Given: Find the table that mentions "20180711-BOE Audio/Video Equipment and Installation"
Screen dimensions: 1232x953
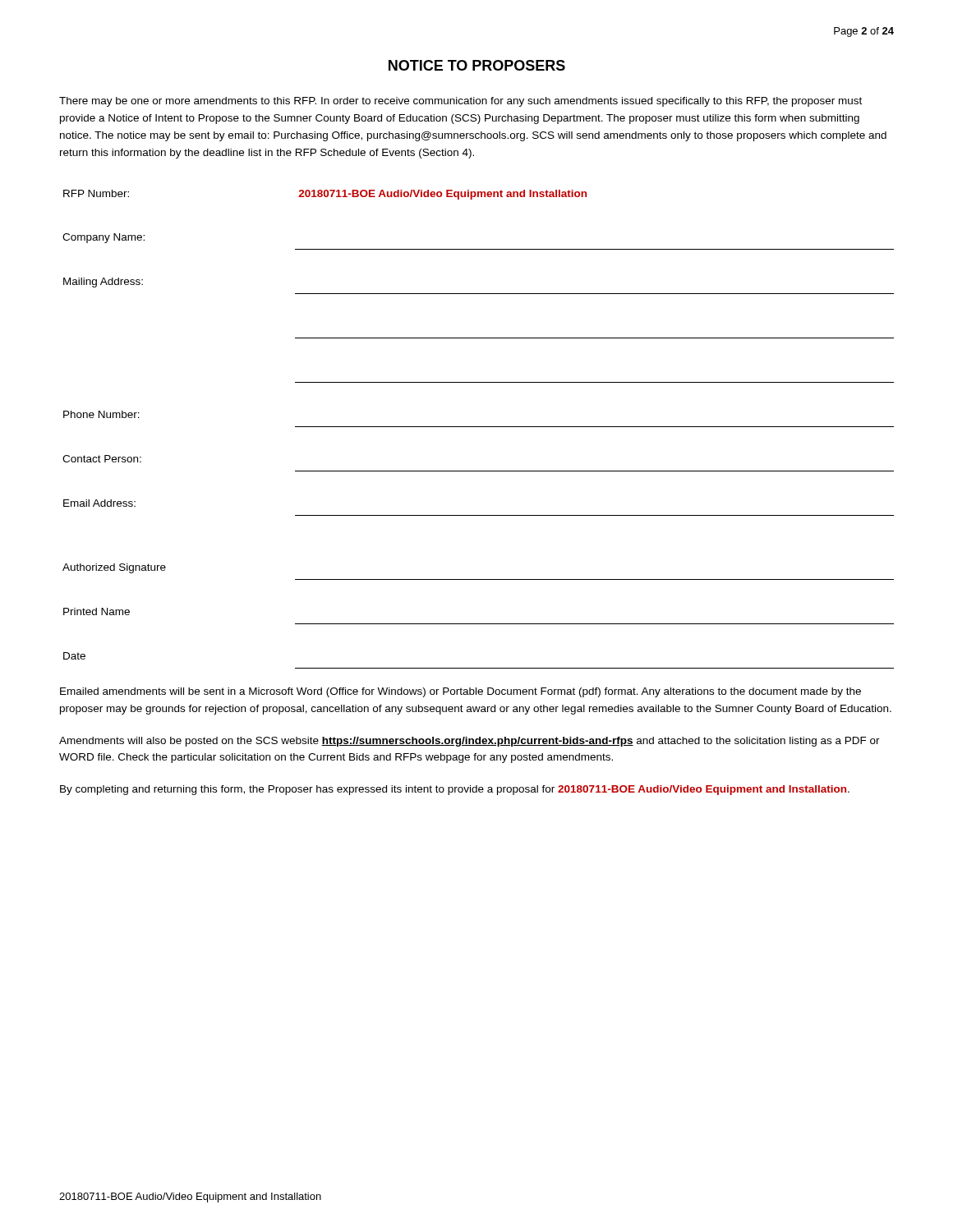Looking at the screenshot, I should coord(476,425).
